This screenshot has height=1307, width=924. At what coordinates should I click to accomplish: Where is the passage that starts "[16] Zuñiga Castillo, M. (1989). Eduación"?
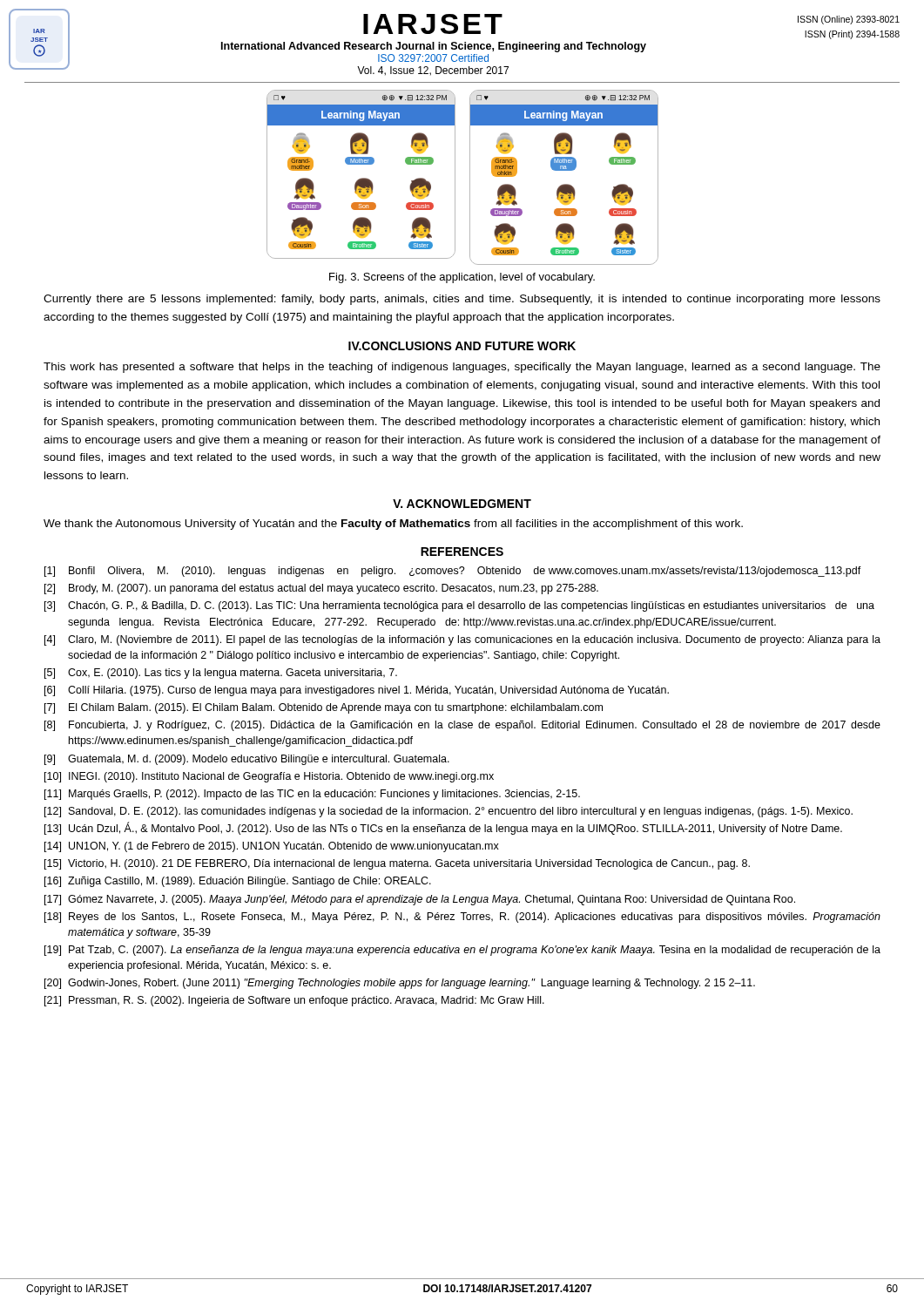238,881
